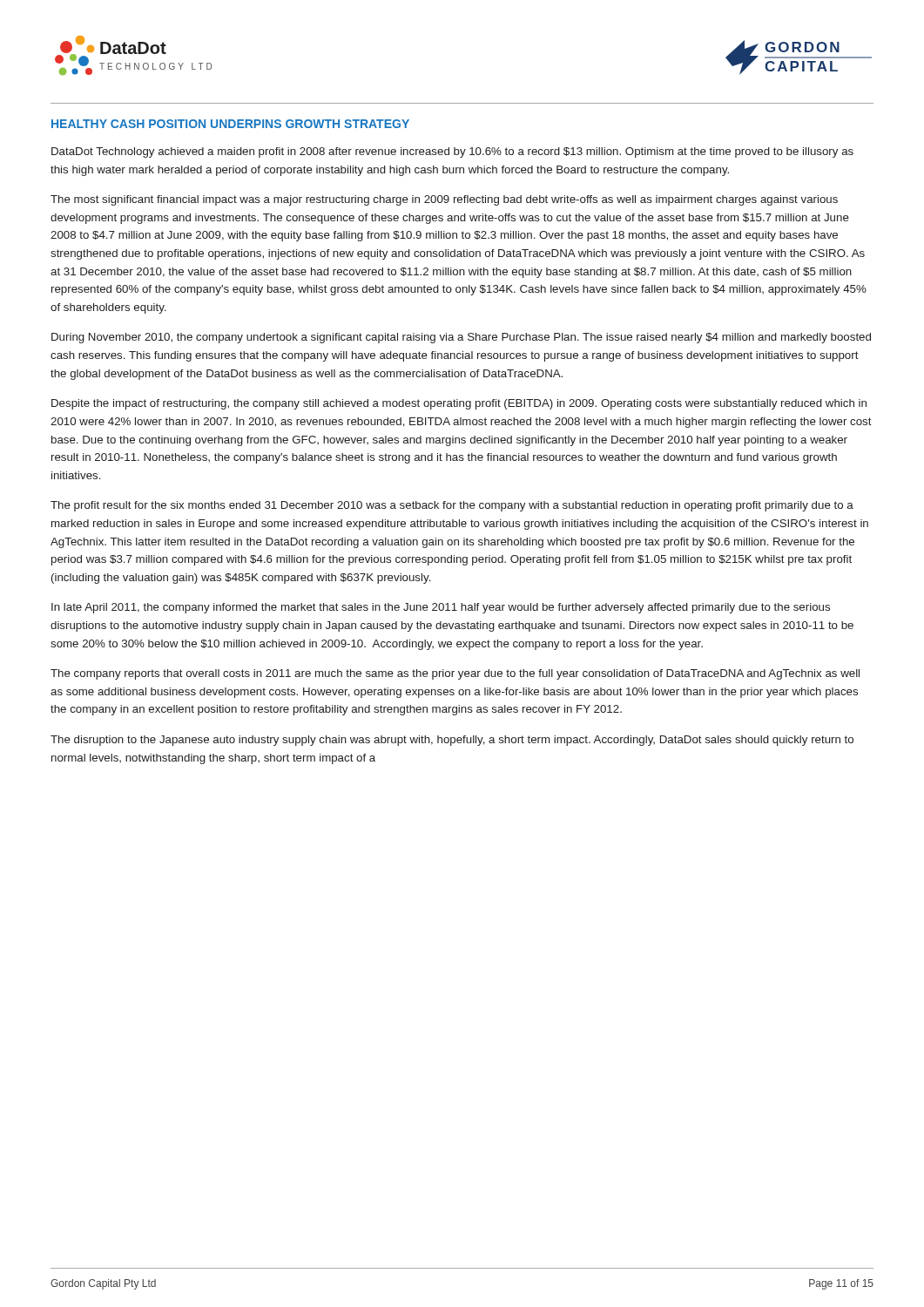Find the text block that says "The company reports that overall costs in"
This screenshot has height=1307, width=924.
pyautogui.click(x=455, y=691)
